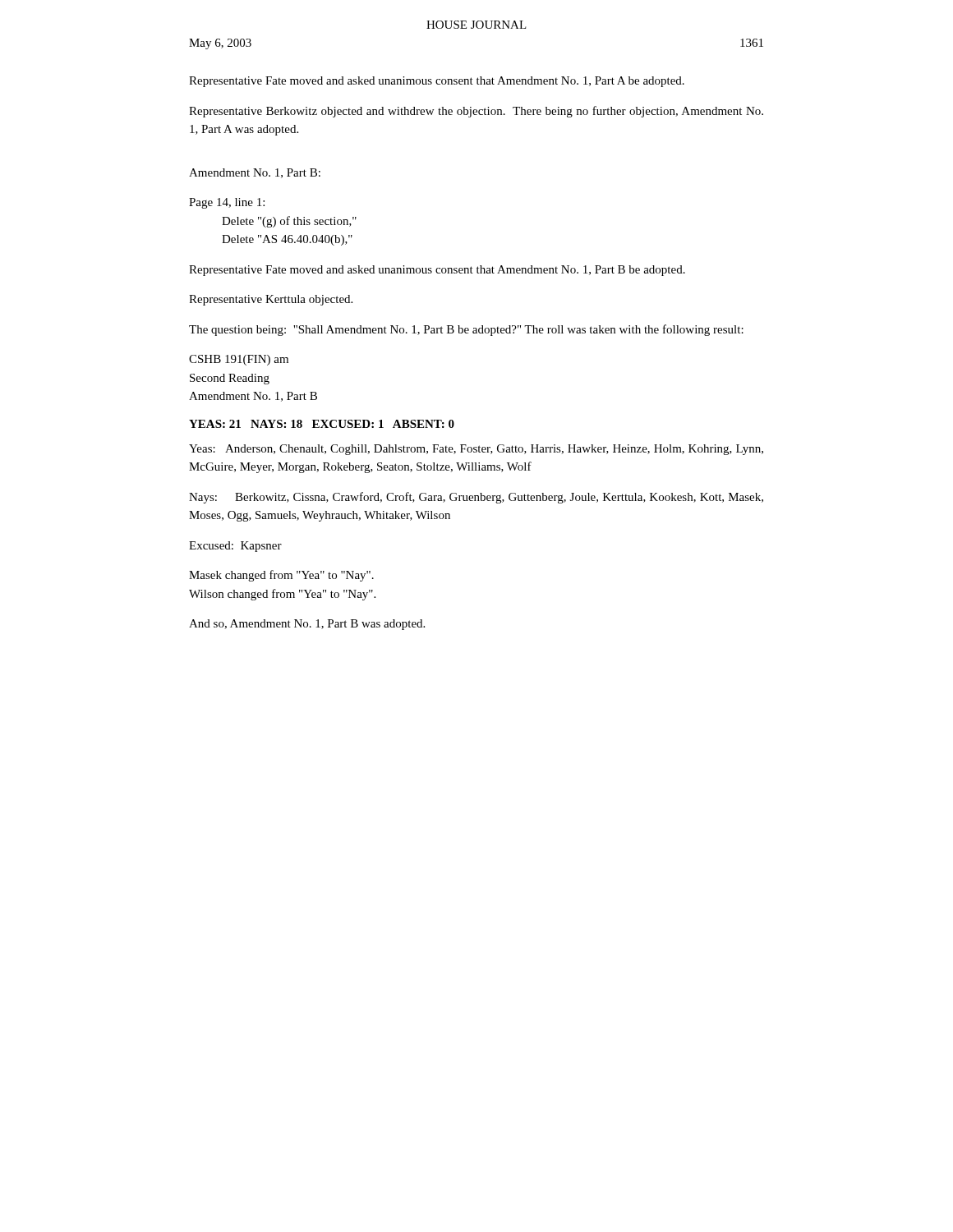Find the passage starting "CSHB 191(FIN) am Second Reading Amendment No. 1,"
The image size is (953, 1232).
click(253, 377)
